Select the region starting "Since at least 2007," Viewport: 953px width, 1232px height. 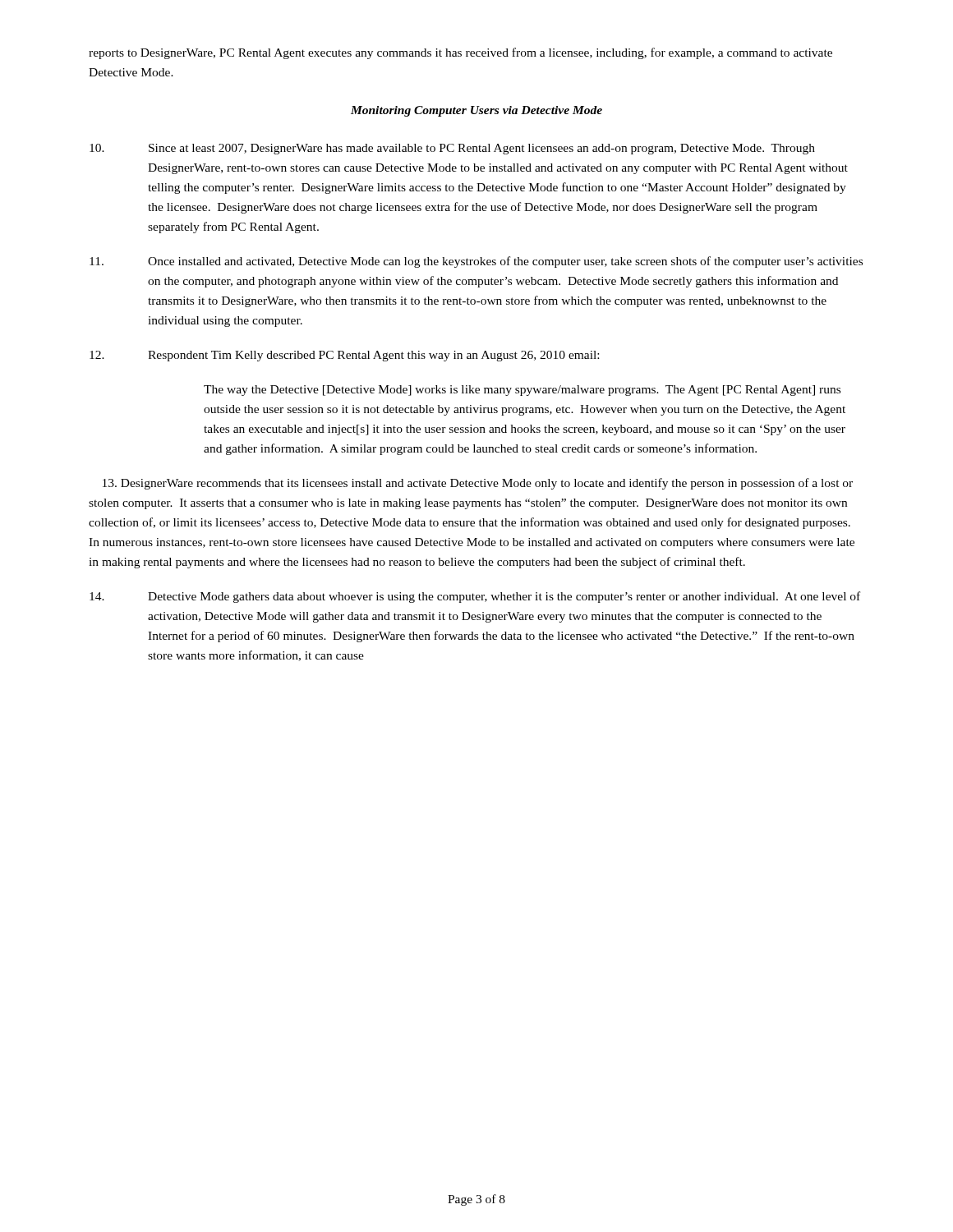tap(476, 187)
